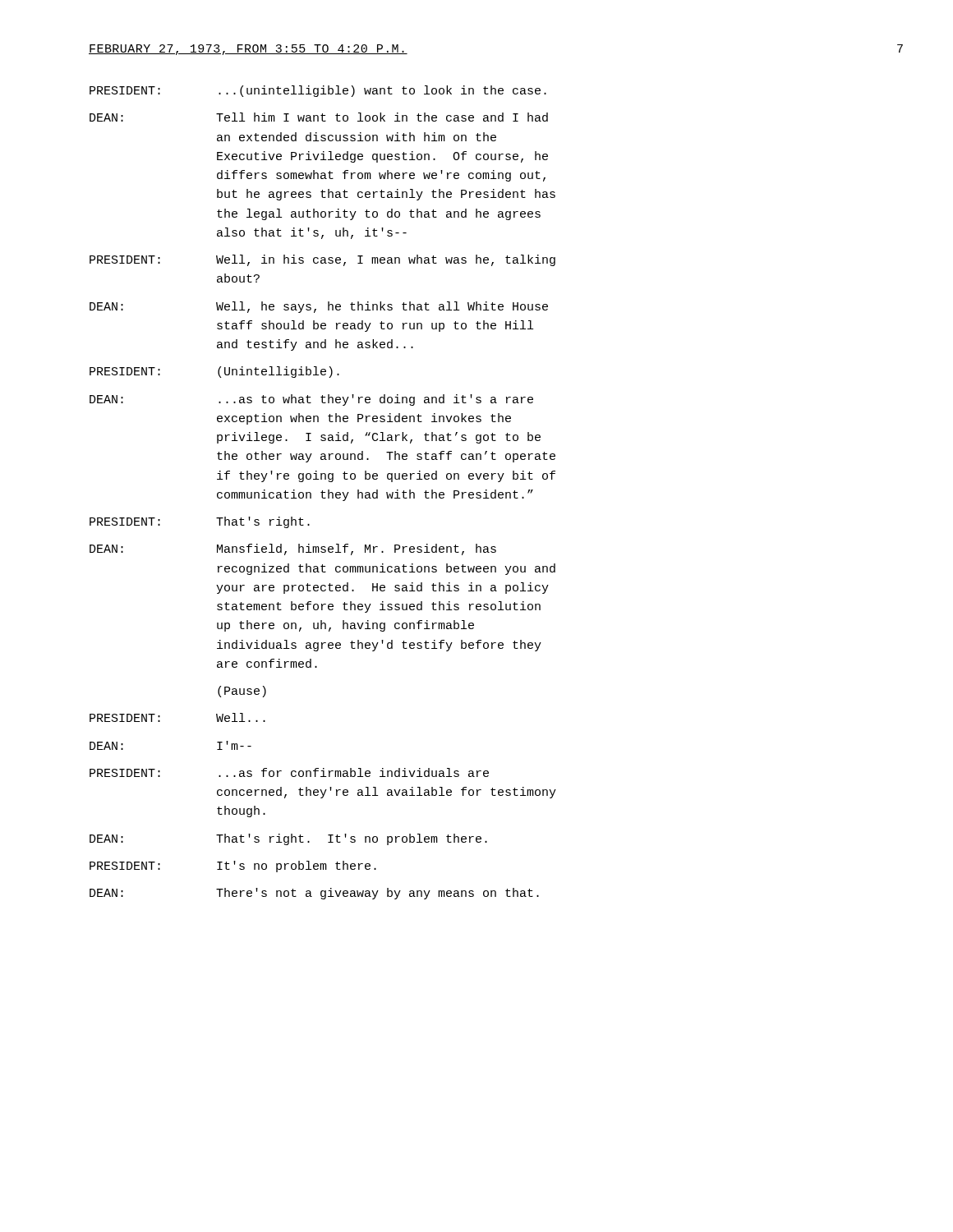Click on the list item containing "PRESIDENT: It's no problem there."
The height and width of the screenshot is (1232, 953).
pyautogui.click(x=233, y=867)
